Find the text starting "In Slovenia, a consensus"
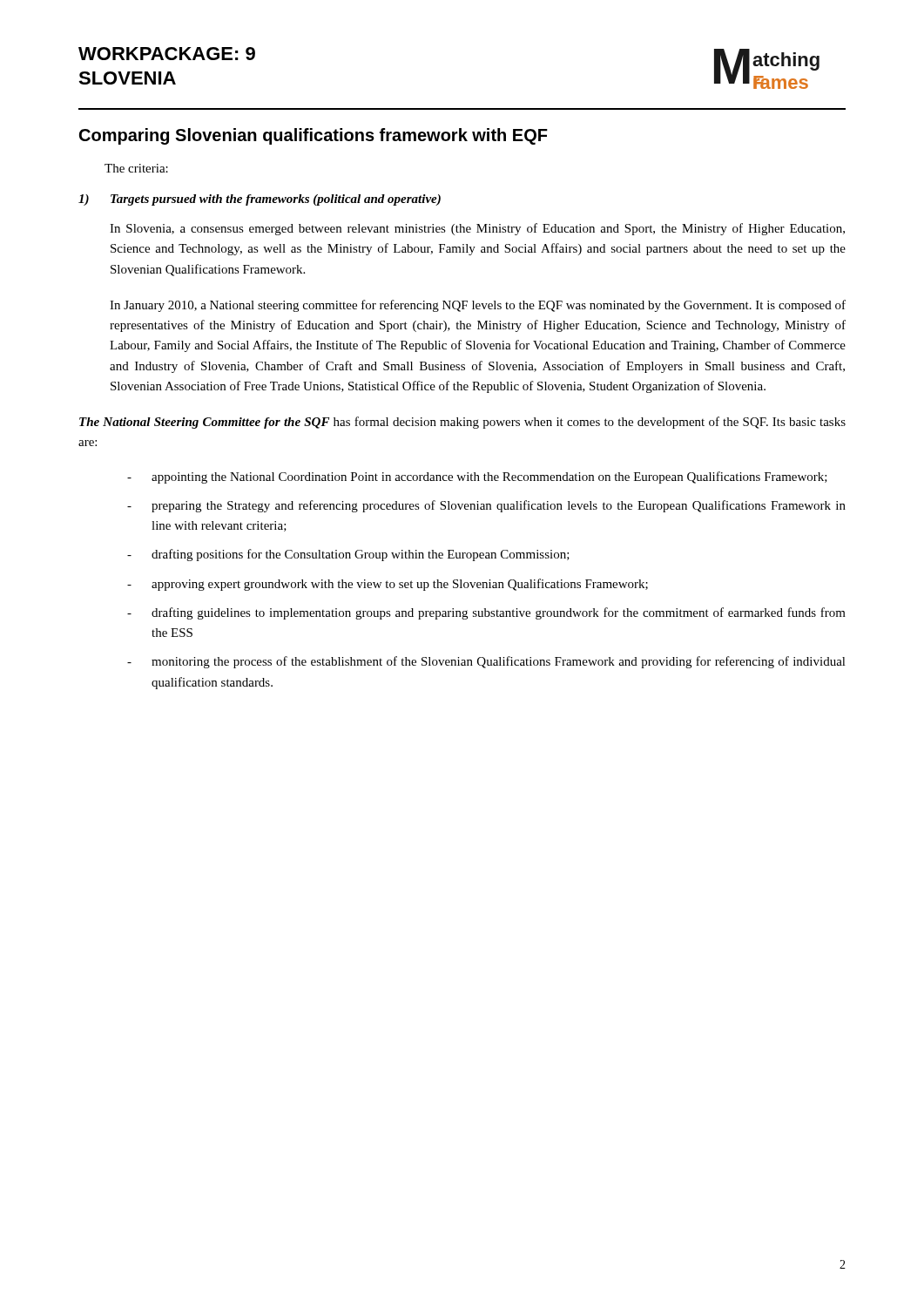The height and width of the screenshot is (1307, 924). click(x=478, y=249)
